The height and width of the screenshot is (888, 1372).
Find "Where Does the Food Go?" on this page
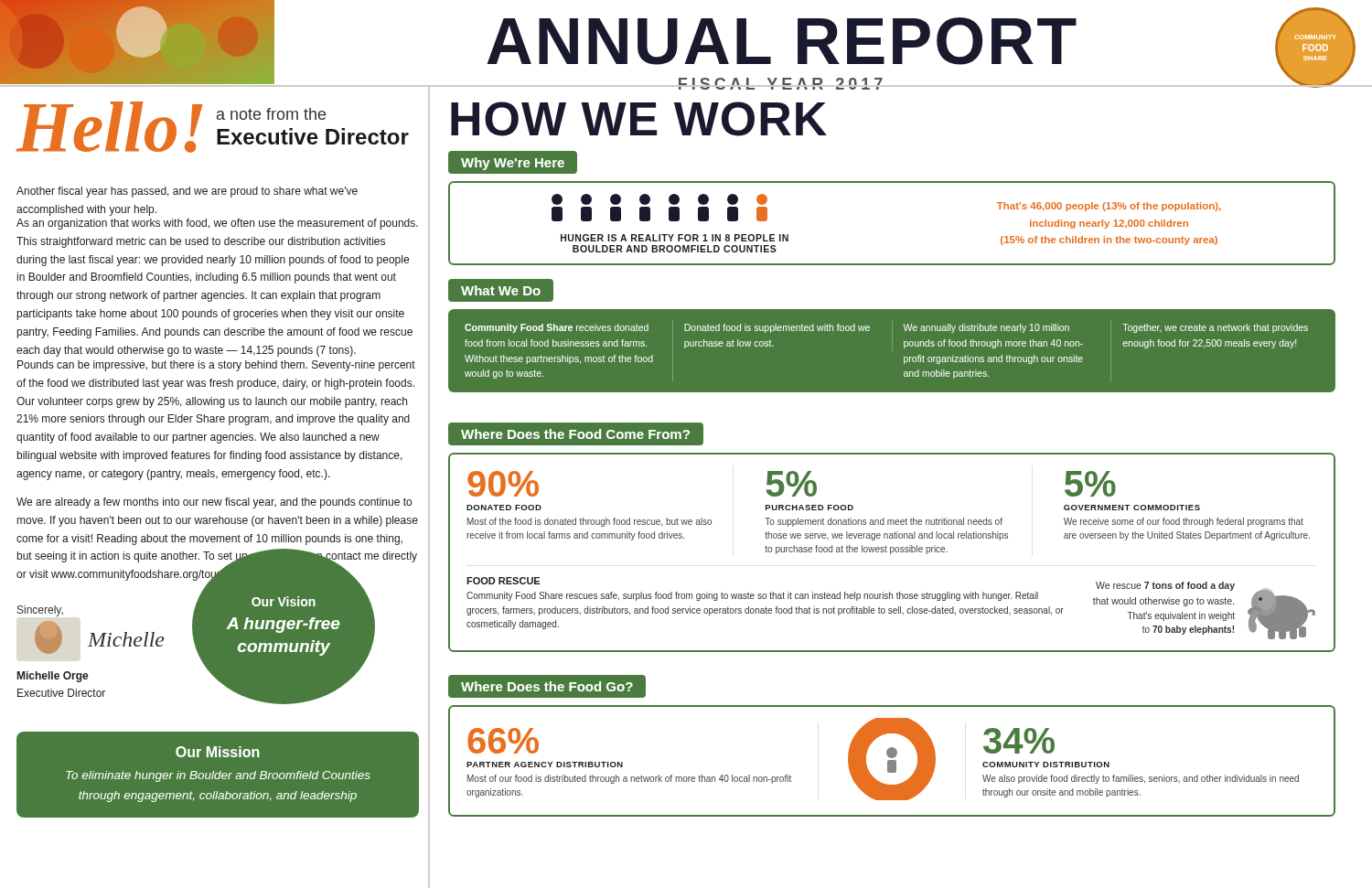tap(547, 686)
